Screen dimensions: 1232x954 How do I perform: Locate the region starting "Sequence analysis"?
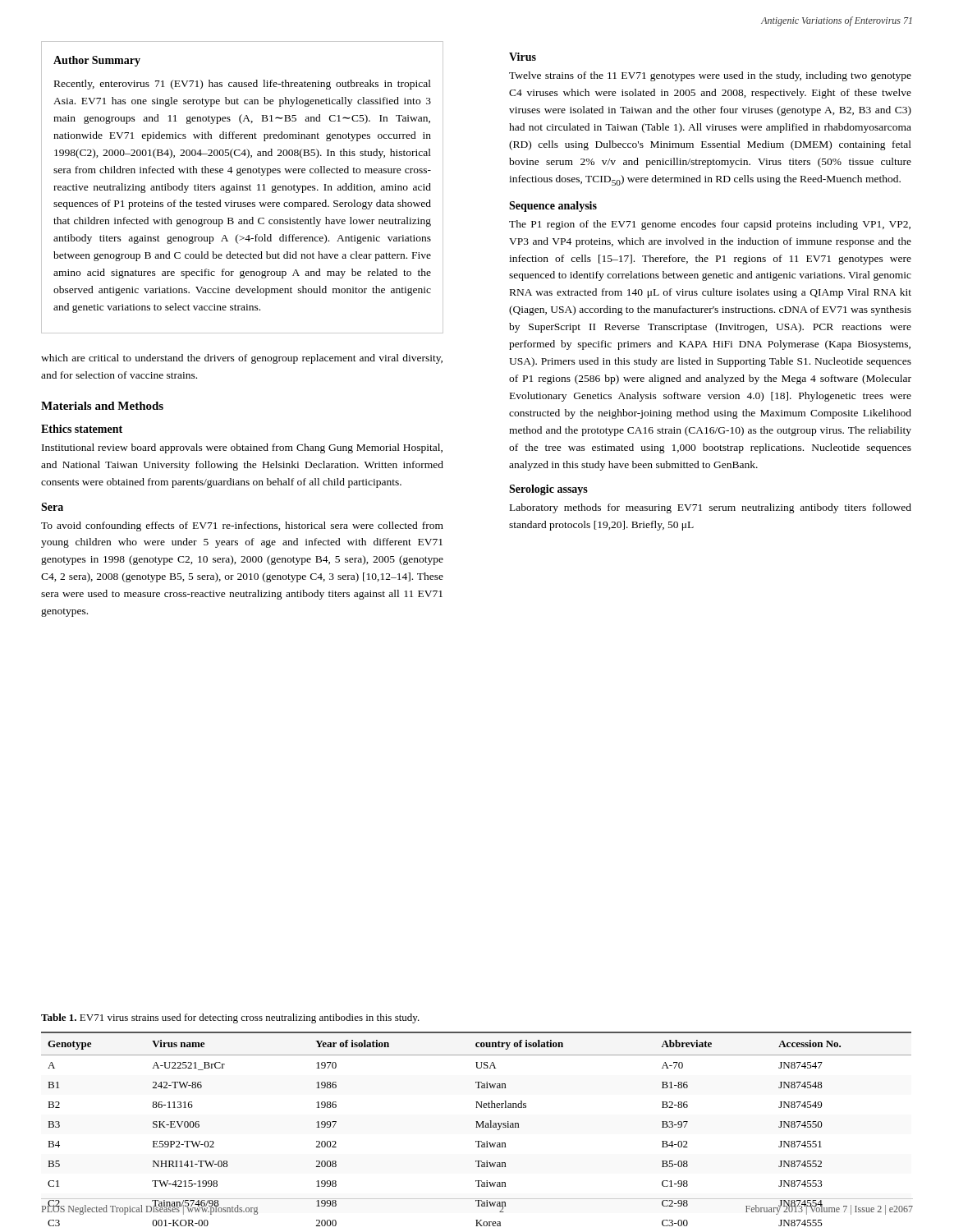point(553,205)
